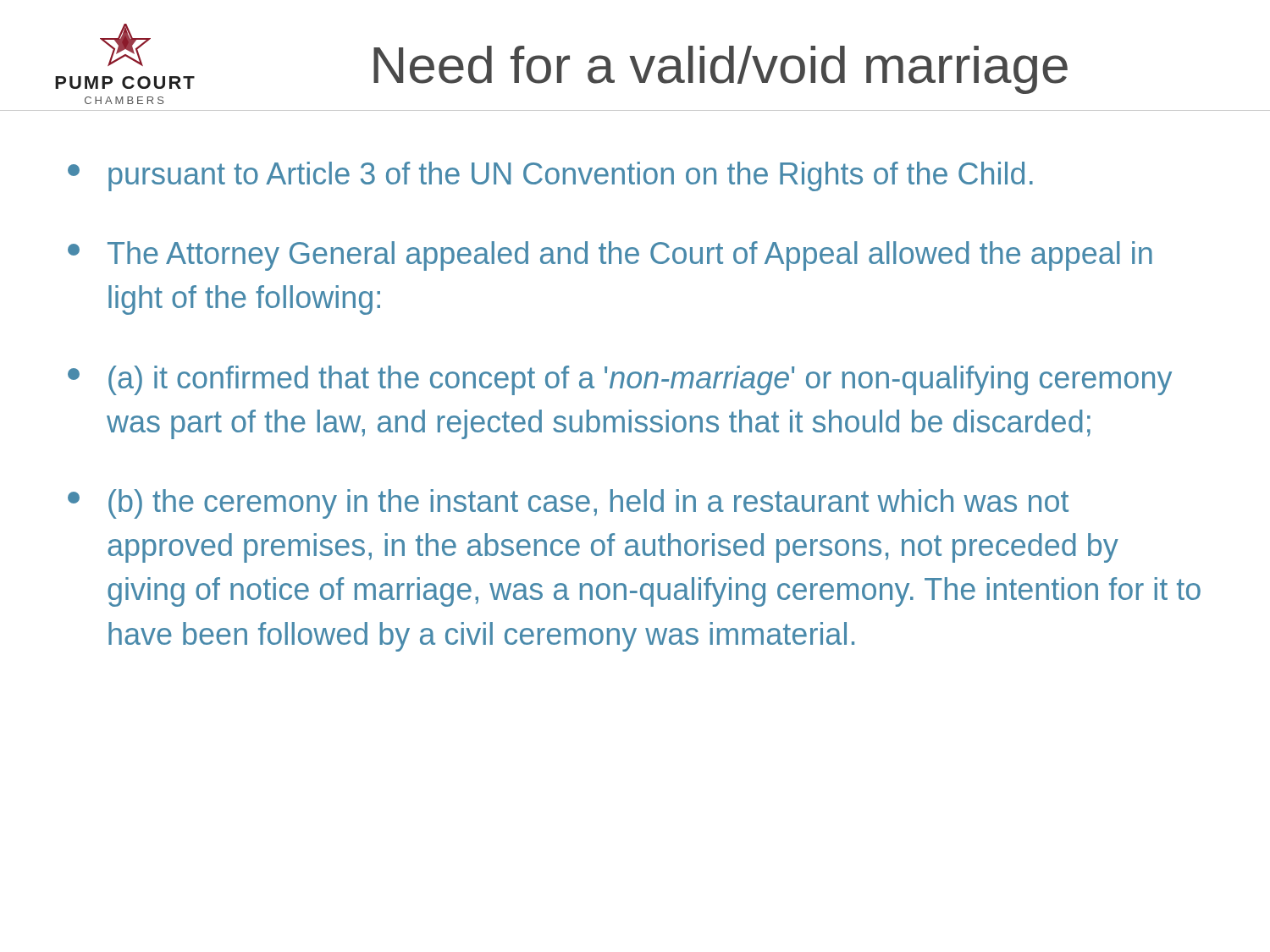Select the logo

125,65
